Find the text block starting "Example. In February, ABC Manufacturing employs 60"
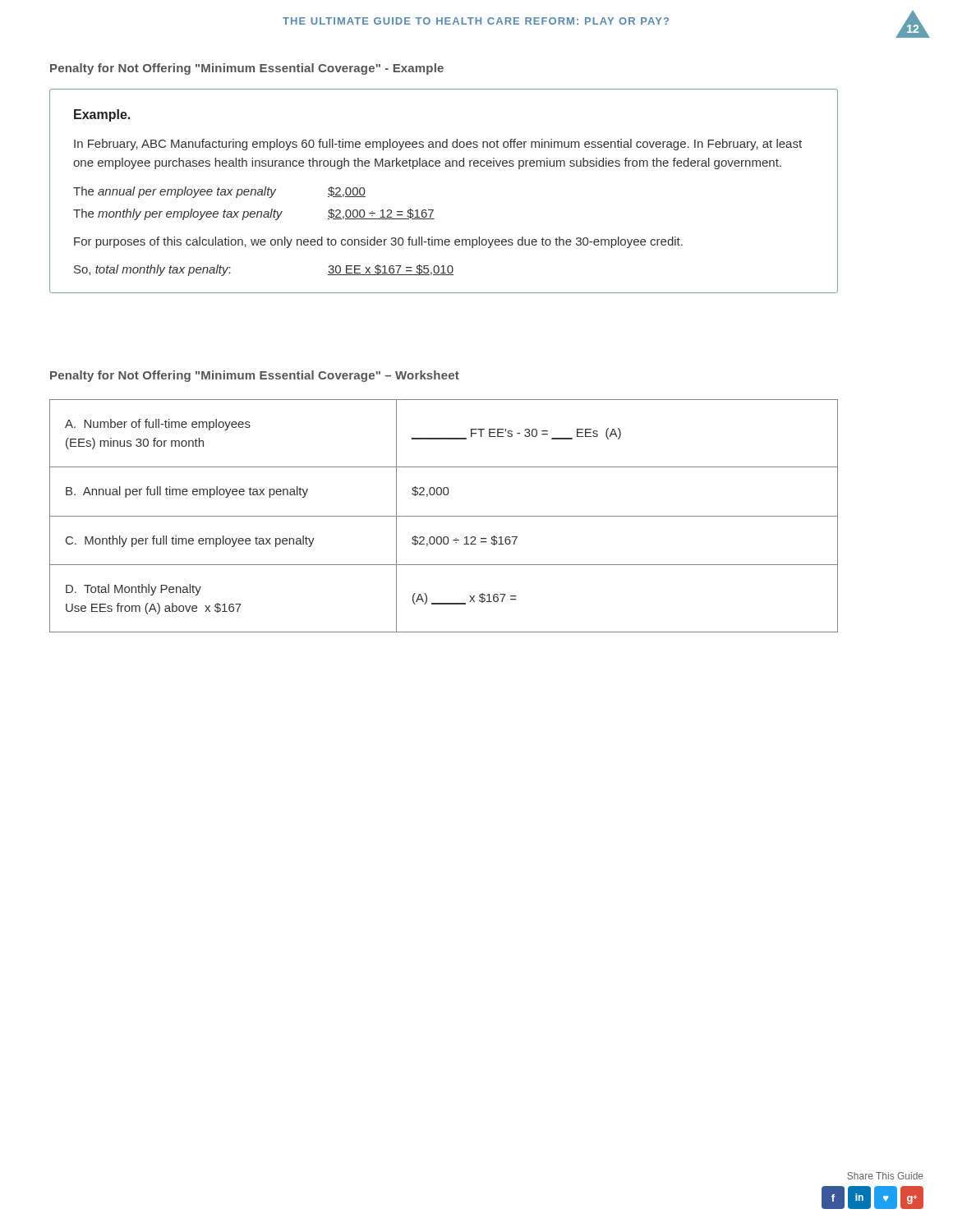 click(102, 115)
